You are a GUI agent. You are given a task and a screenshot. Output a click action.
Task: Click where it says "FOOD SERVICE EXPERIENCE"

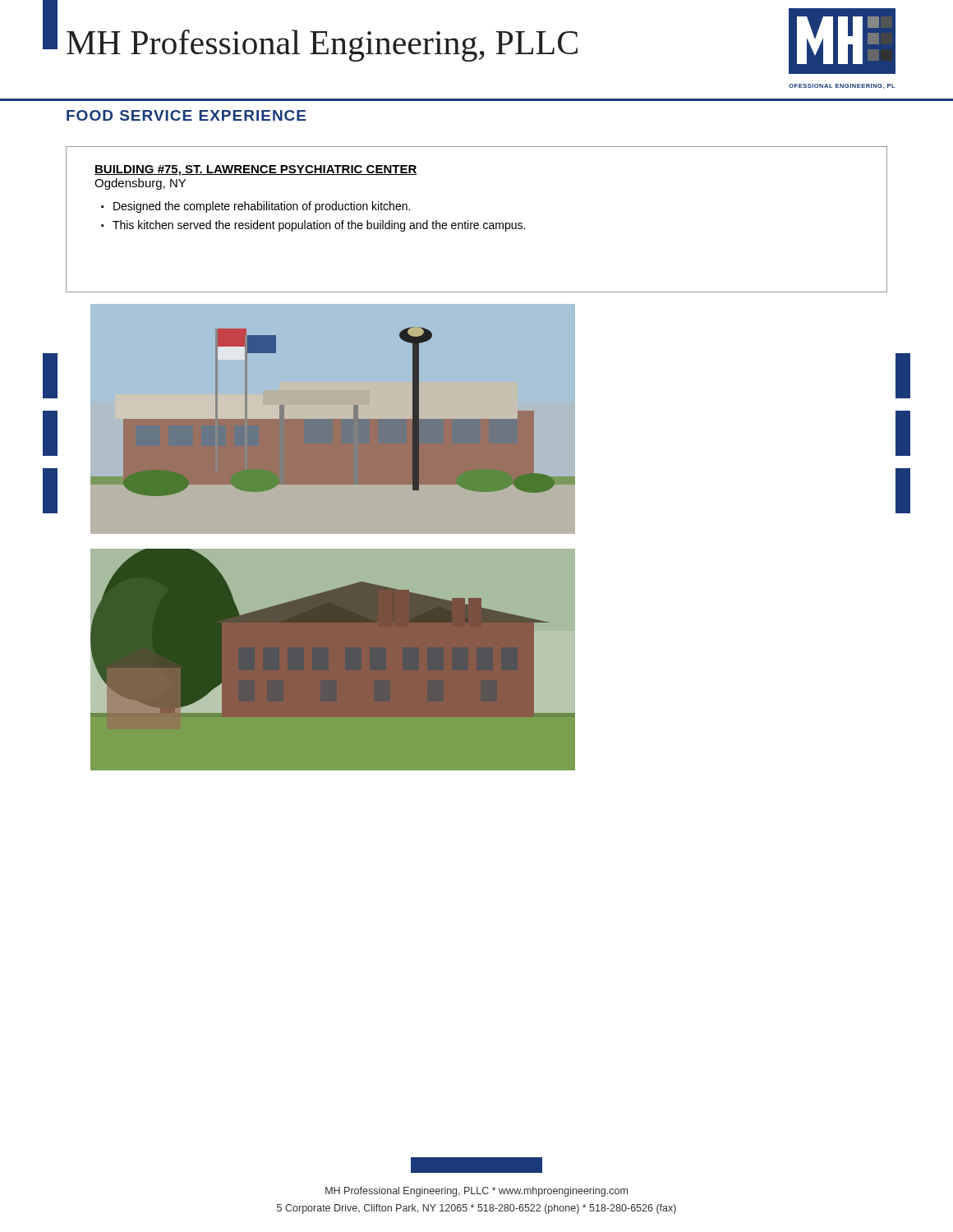click(x=187, y=115)
